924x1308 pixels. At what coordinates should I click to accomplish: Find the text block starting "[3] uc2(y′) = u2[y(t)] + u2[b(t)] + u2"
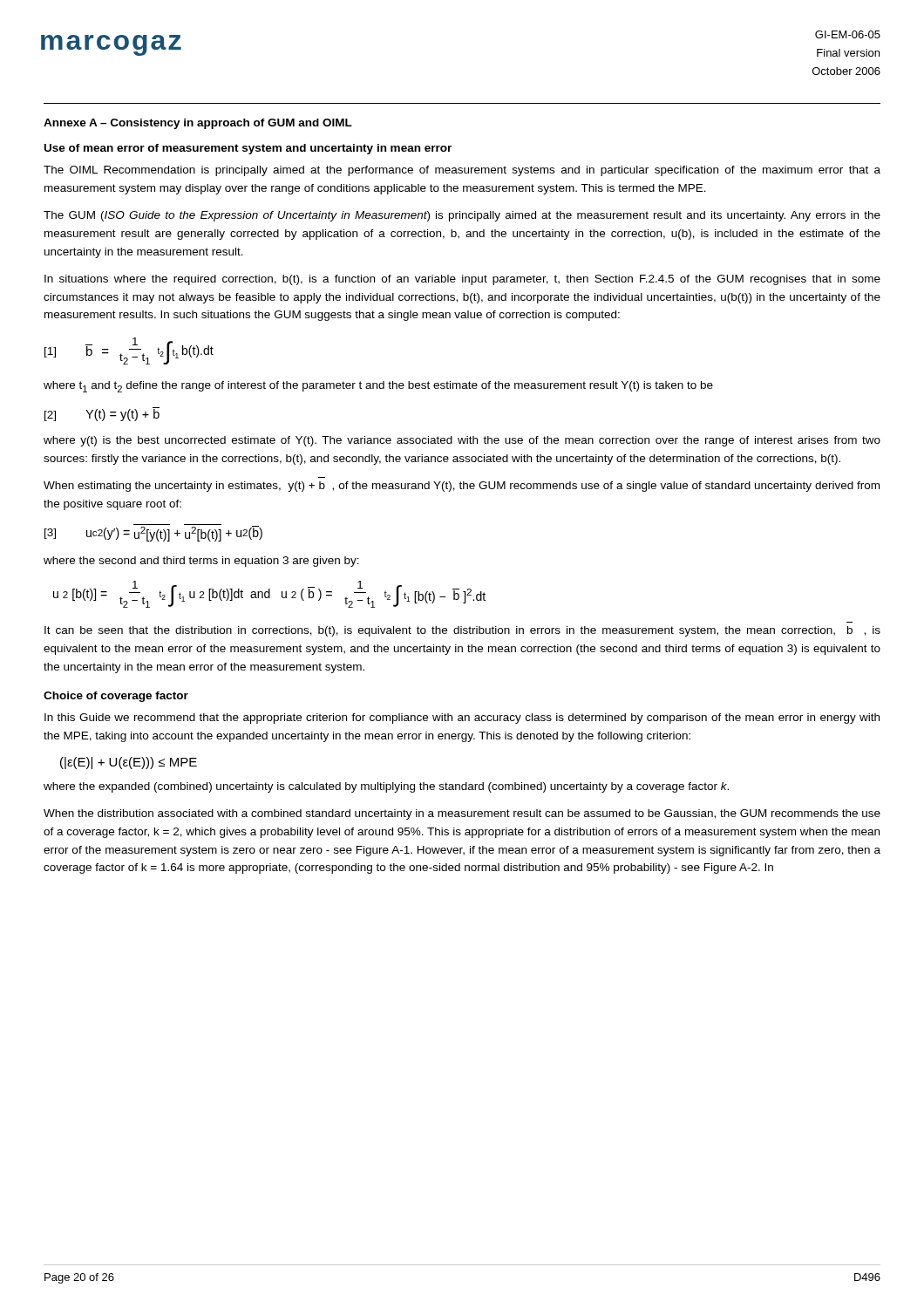click(153, 533)
